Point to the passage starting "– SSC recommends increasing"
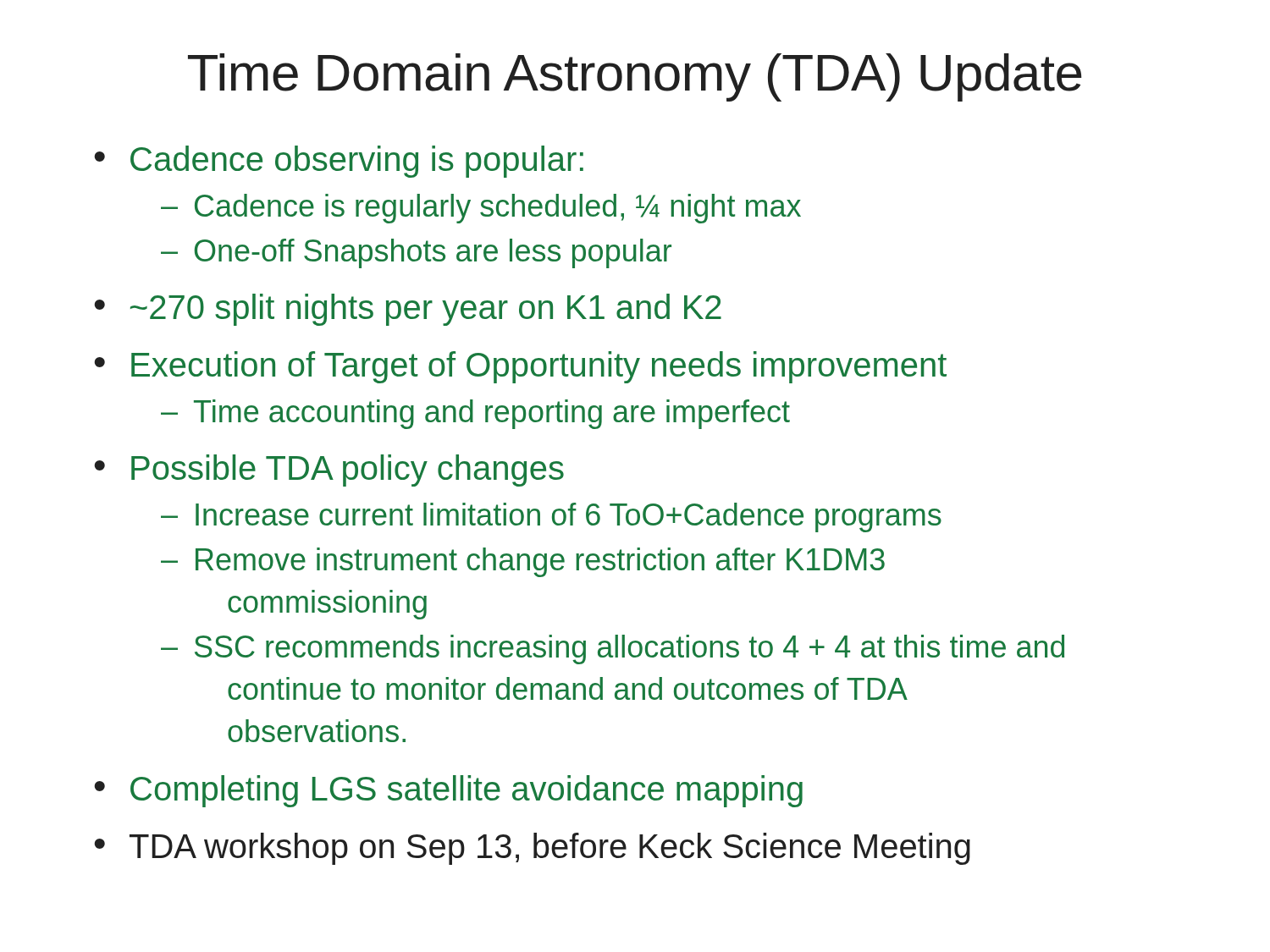The height and width of the screenshot is (952, 1270). click(682, 690)
